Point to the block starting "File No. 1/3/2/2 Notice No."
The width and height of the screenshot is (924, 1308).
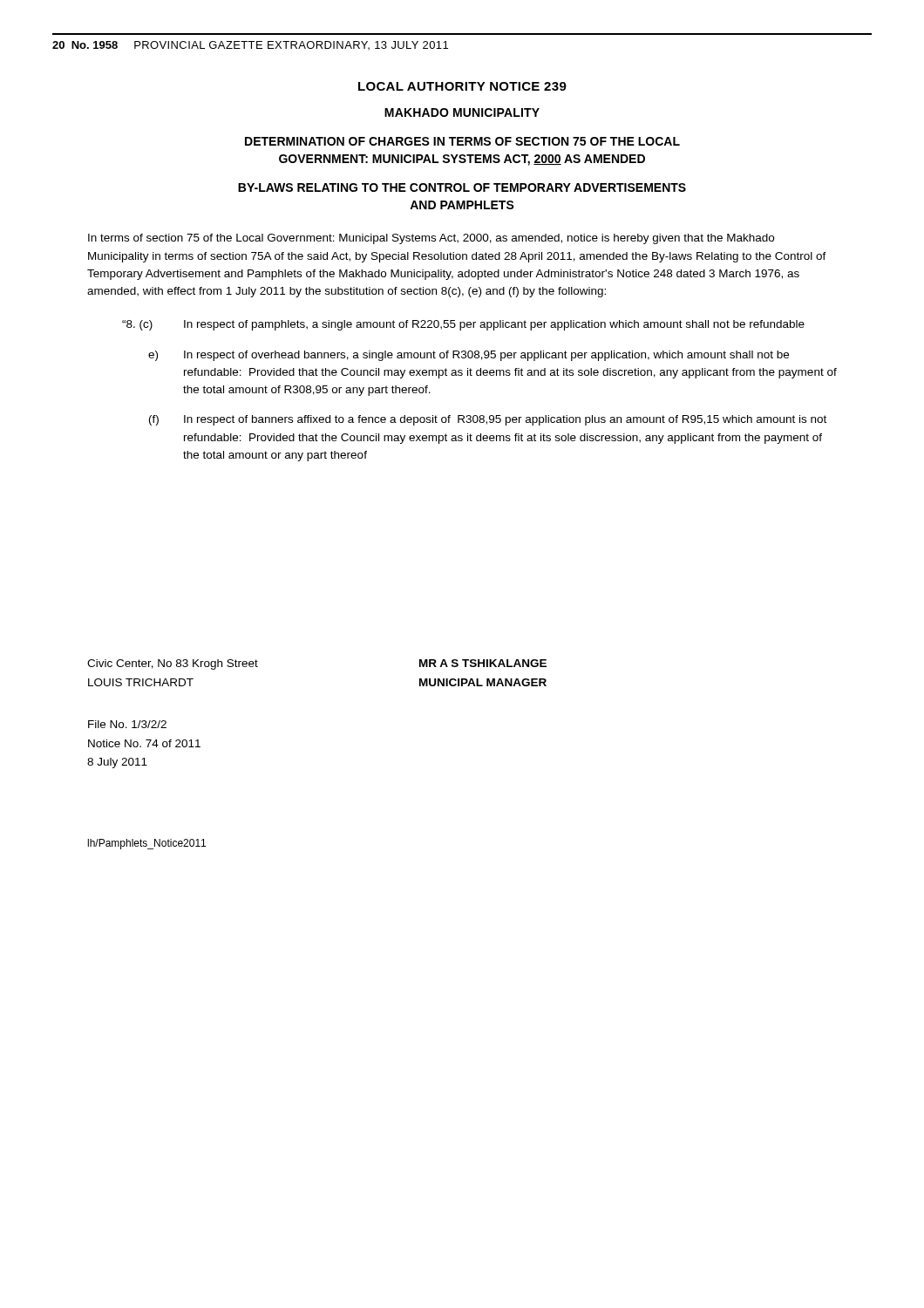[144, 743]
